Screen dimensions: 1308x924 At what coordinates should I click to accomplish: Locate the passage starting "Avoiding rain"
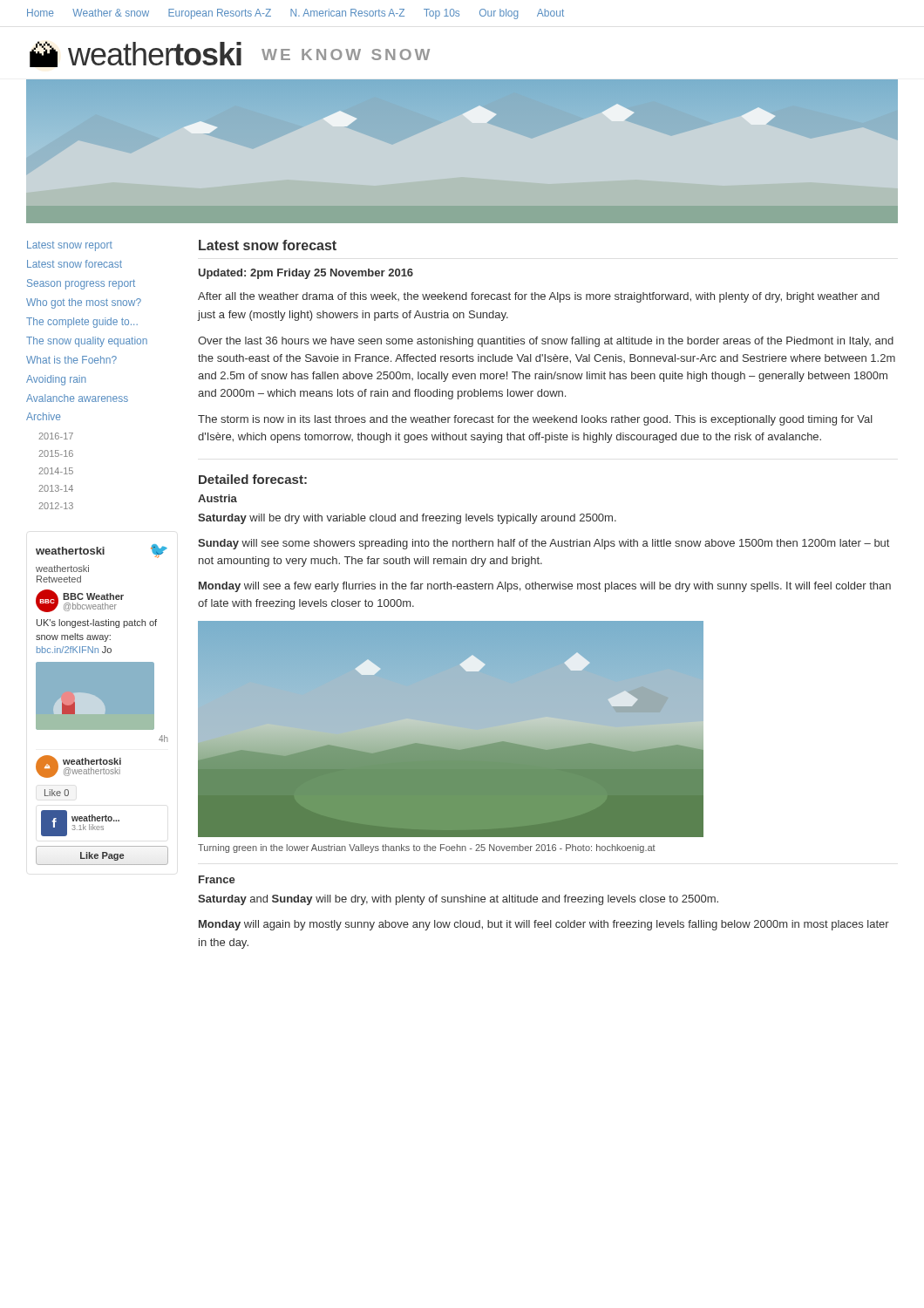(x=56, y=380)
